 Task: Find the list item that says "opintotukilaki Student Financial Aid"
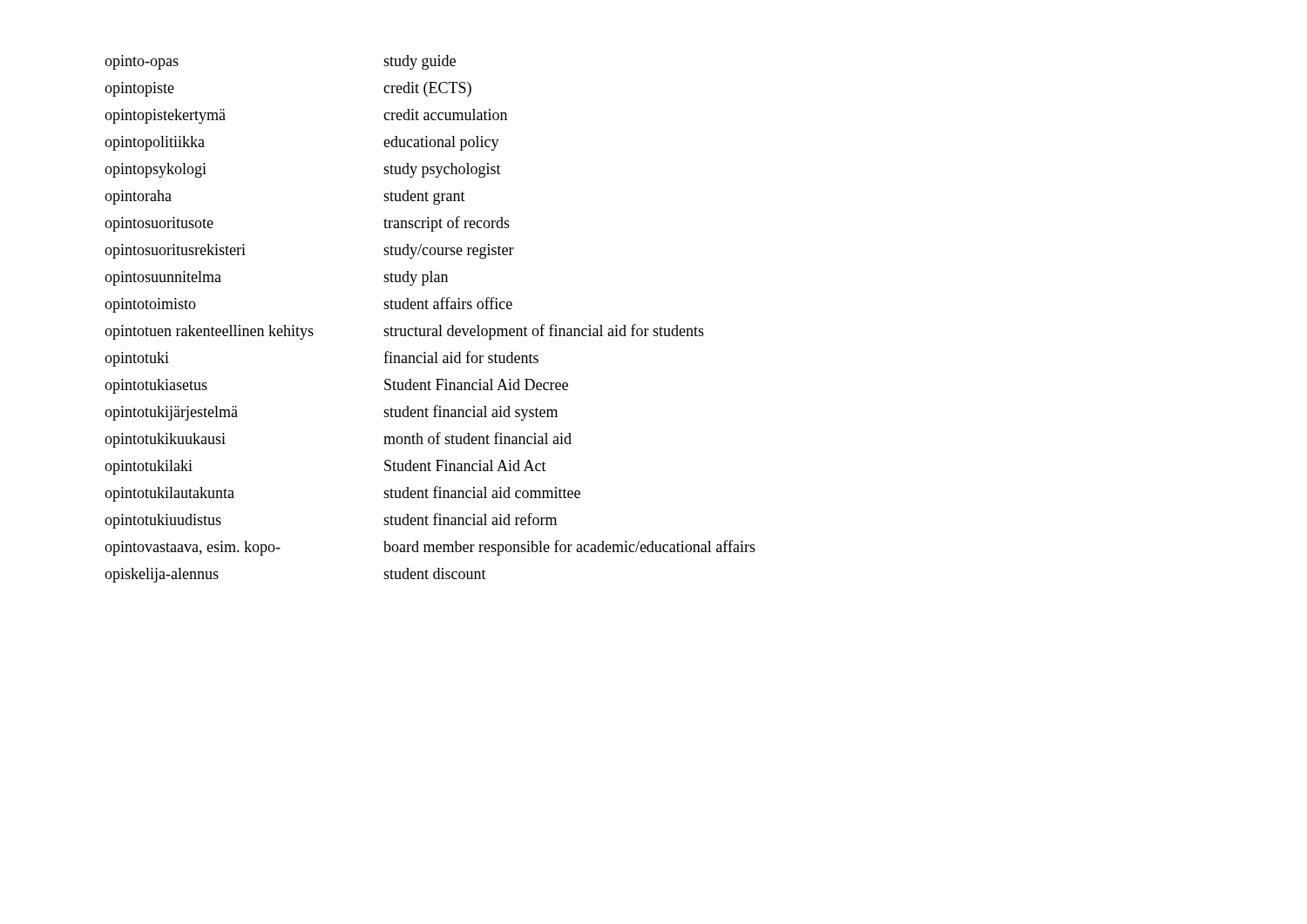(147, 467)
